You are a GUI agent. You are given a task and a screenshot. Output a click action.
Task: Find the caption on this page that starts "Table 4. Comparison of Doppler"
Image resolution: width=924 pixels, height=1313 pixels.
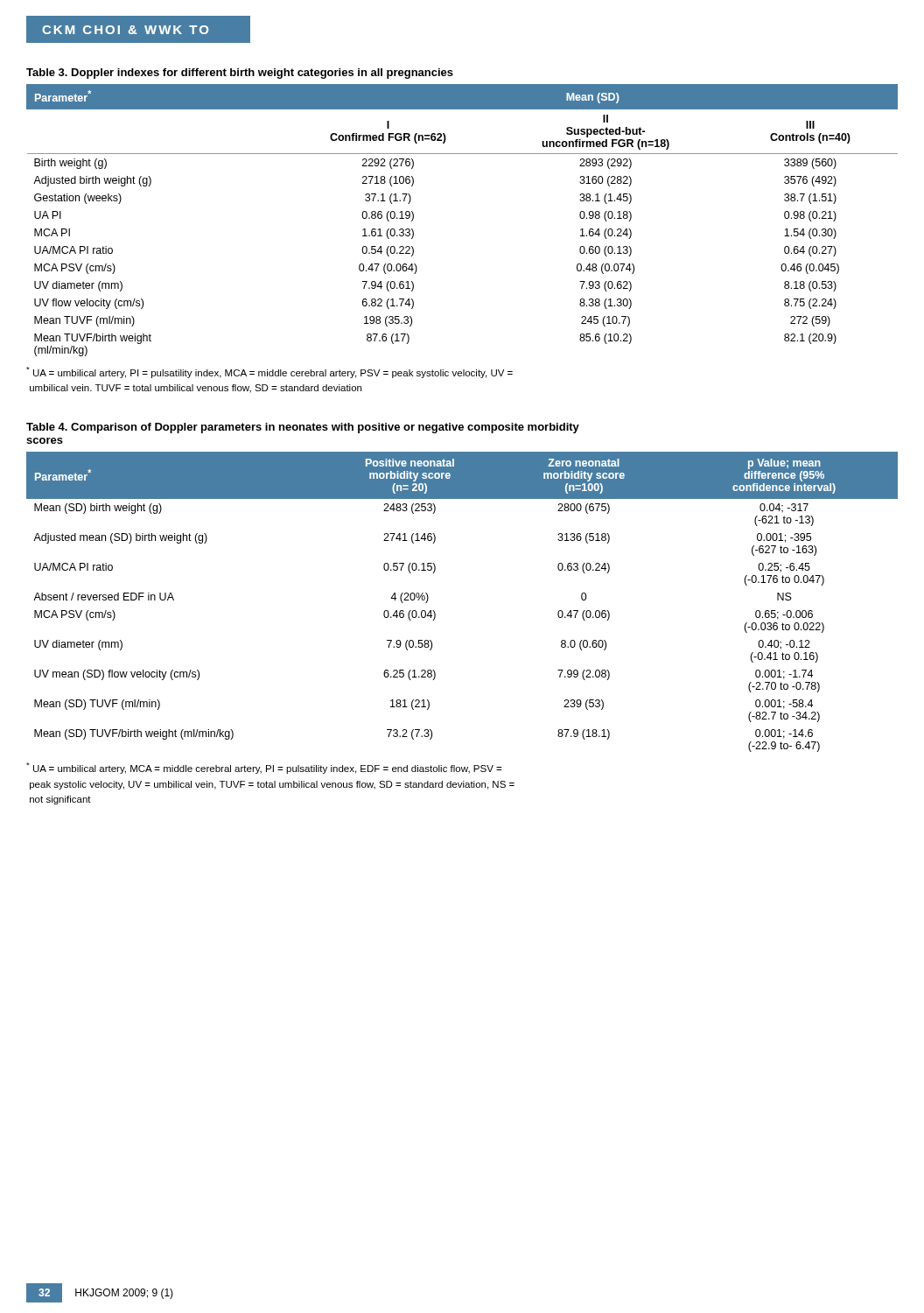[x=303, y=434]
